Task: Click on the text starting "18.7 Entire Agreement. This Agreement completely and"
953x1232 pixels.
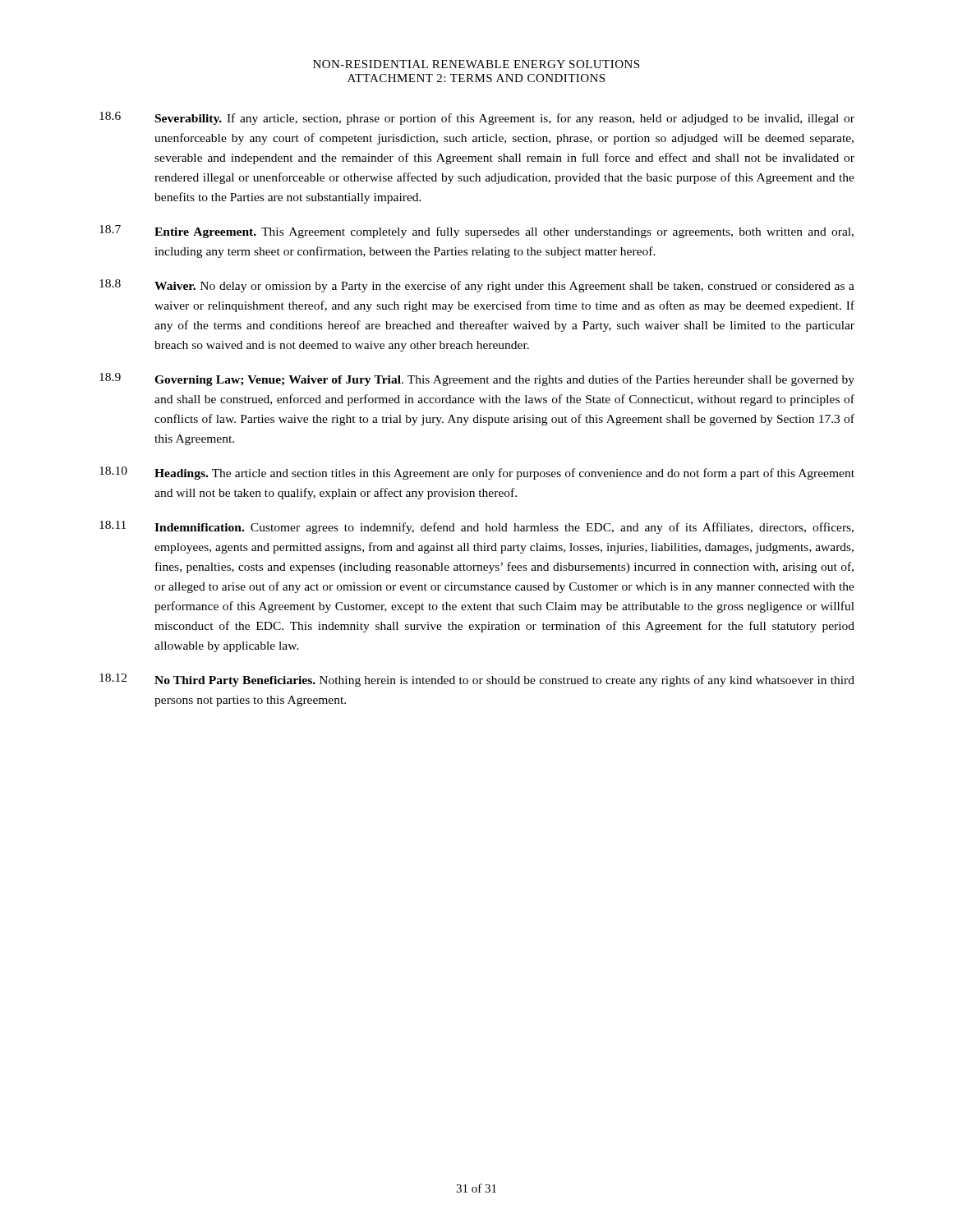Action: tap(476, 242)
